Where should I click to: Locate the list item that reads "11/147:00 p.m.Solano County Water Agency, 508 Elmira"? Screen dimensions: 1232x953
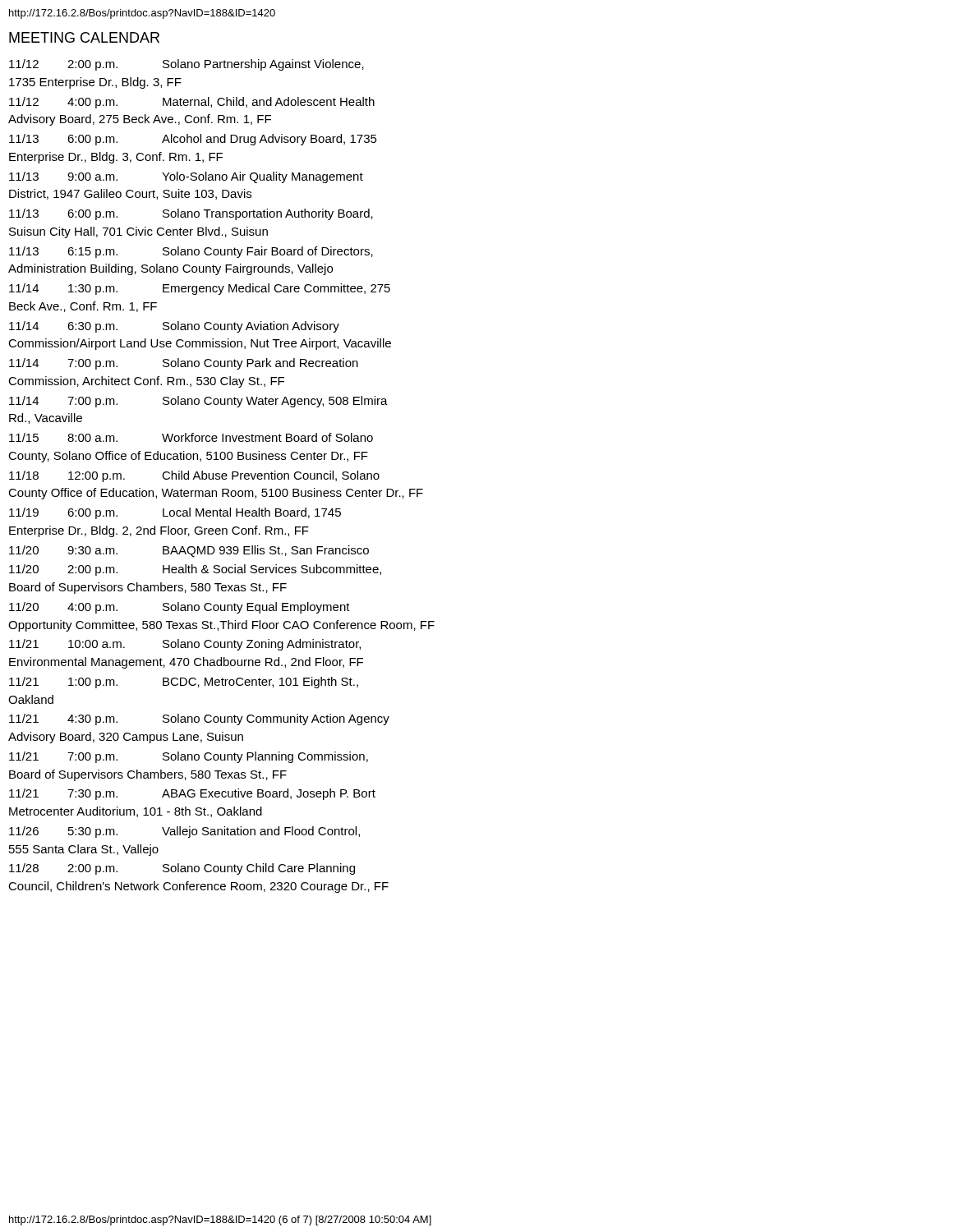coord(198,402)
